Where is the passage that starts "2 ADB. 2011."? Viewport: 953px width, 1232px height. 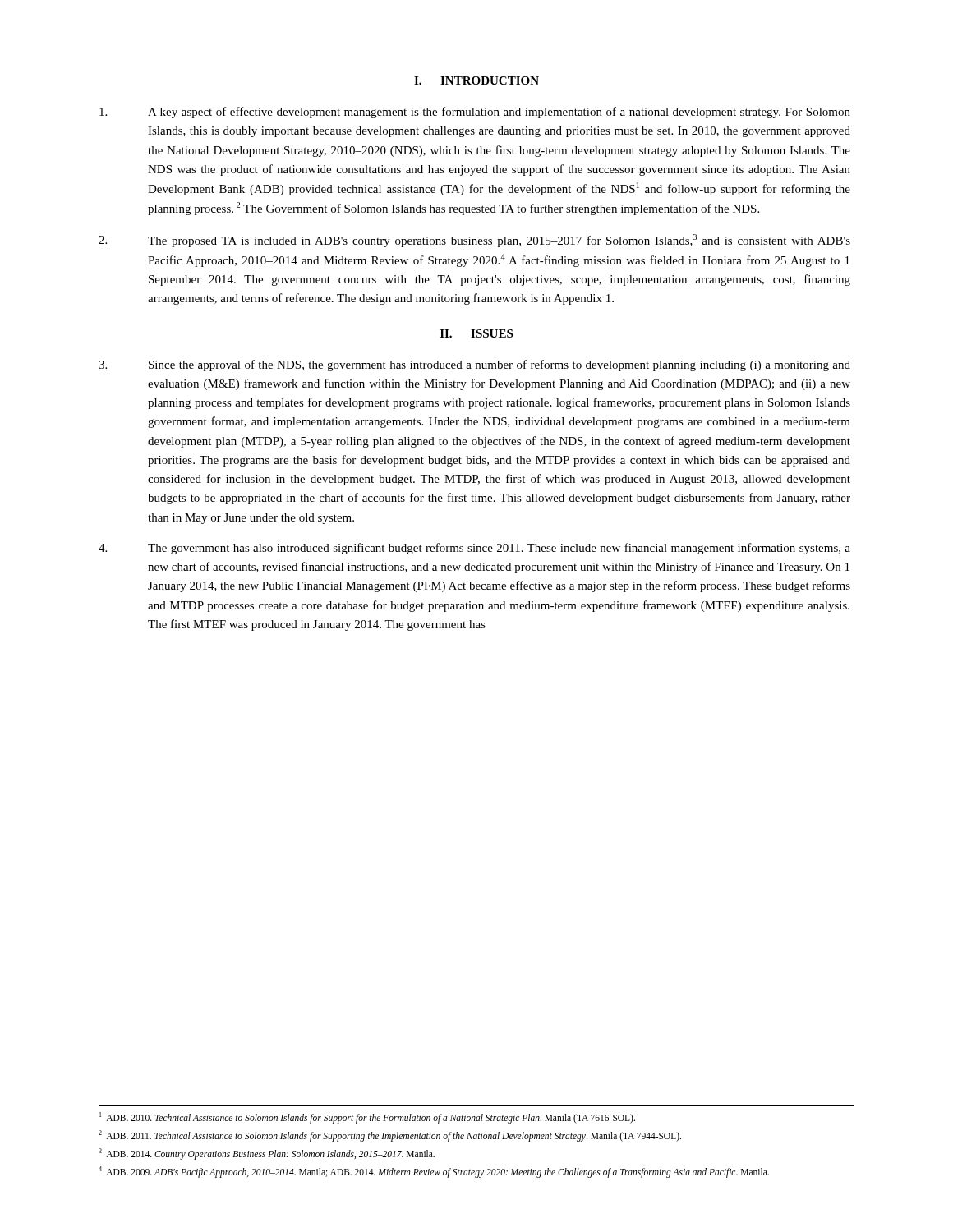[390, 1135]
